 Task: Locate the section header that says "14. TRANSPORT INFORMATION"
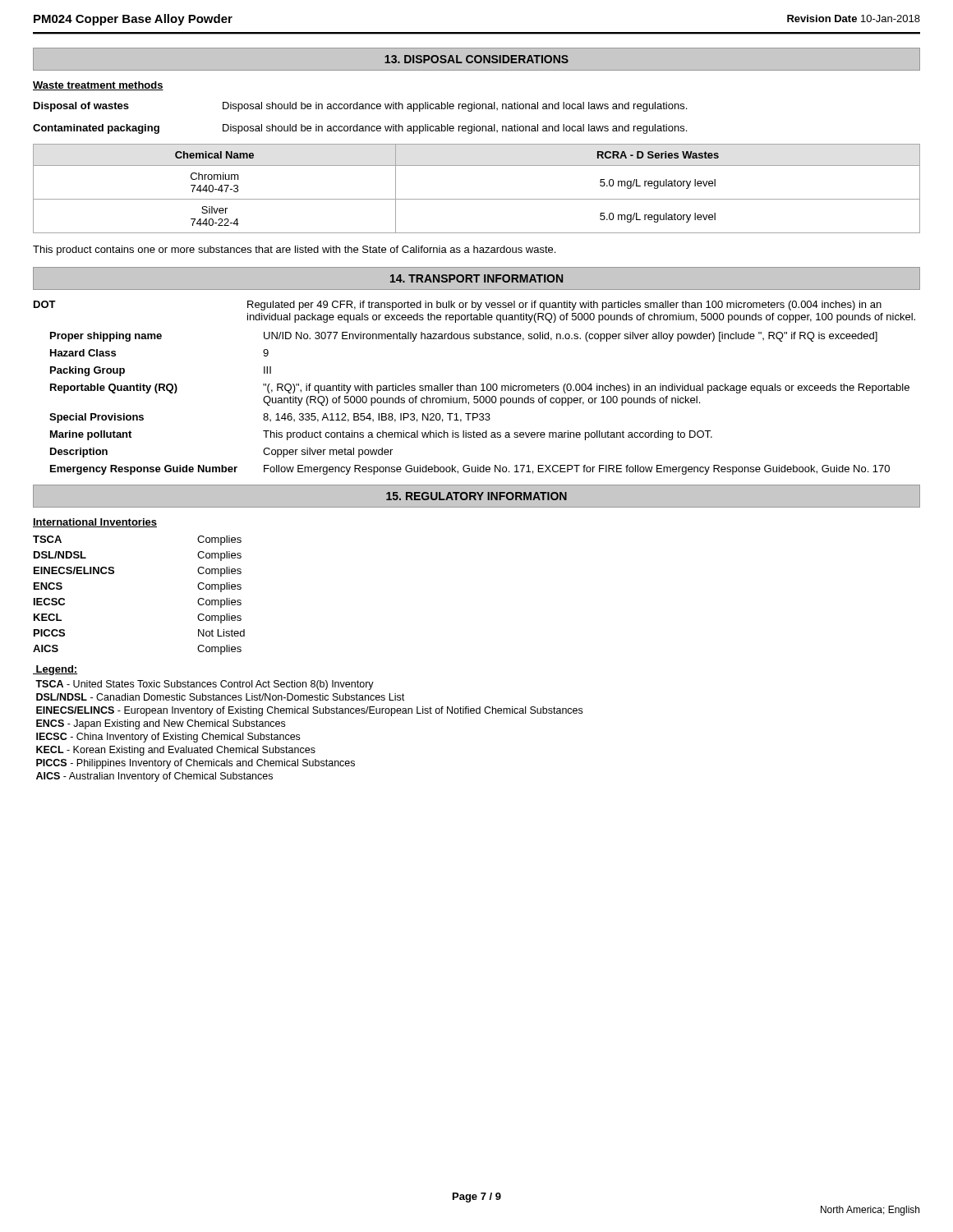[x=476, y=278]
